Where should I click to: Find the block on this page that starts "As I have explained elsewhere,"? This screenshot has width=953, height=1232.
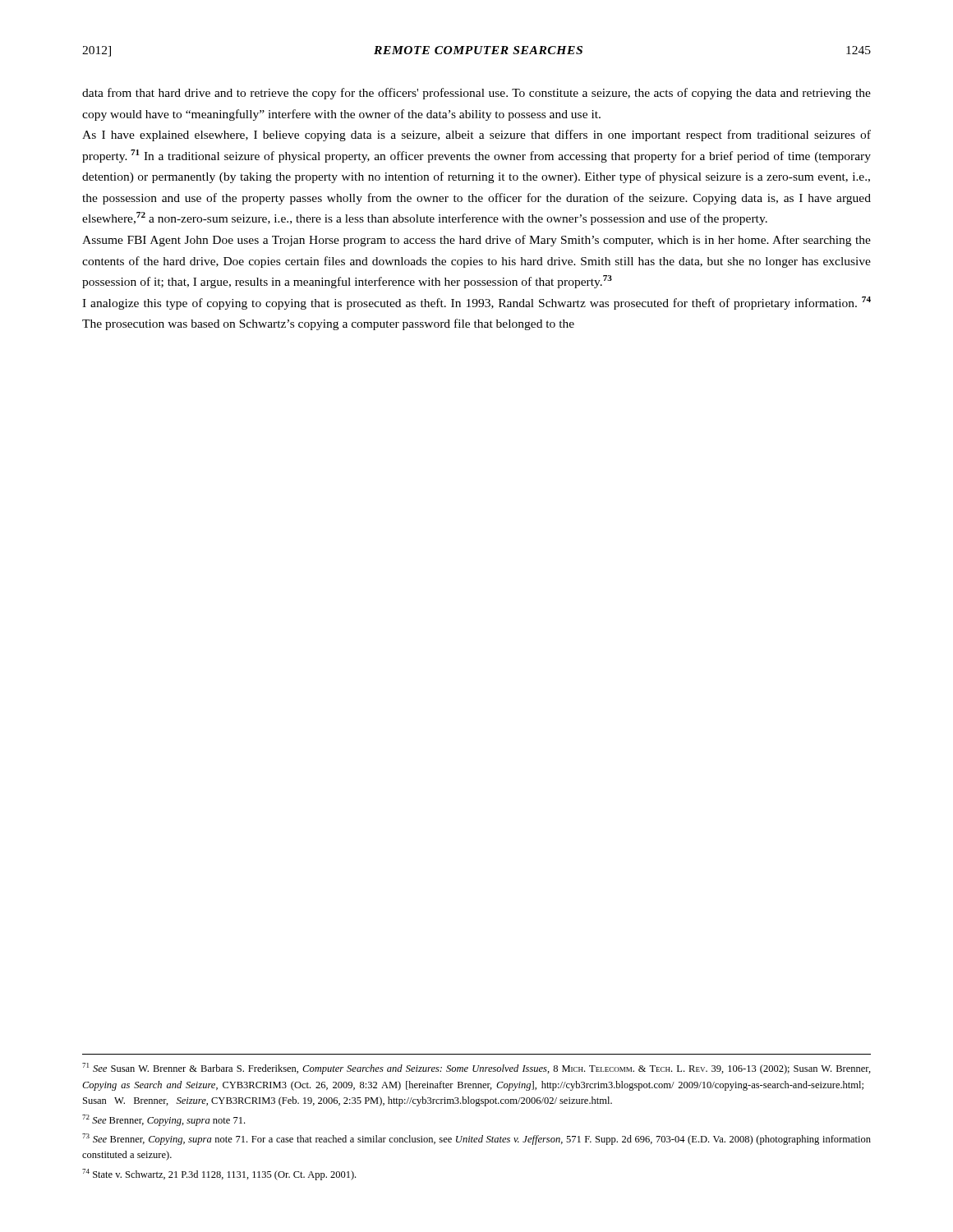(x=476, y=176)
